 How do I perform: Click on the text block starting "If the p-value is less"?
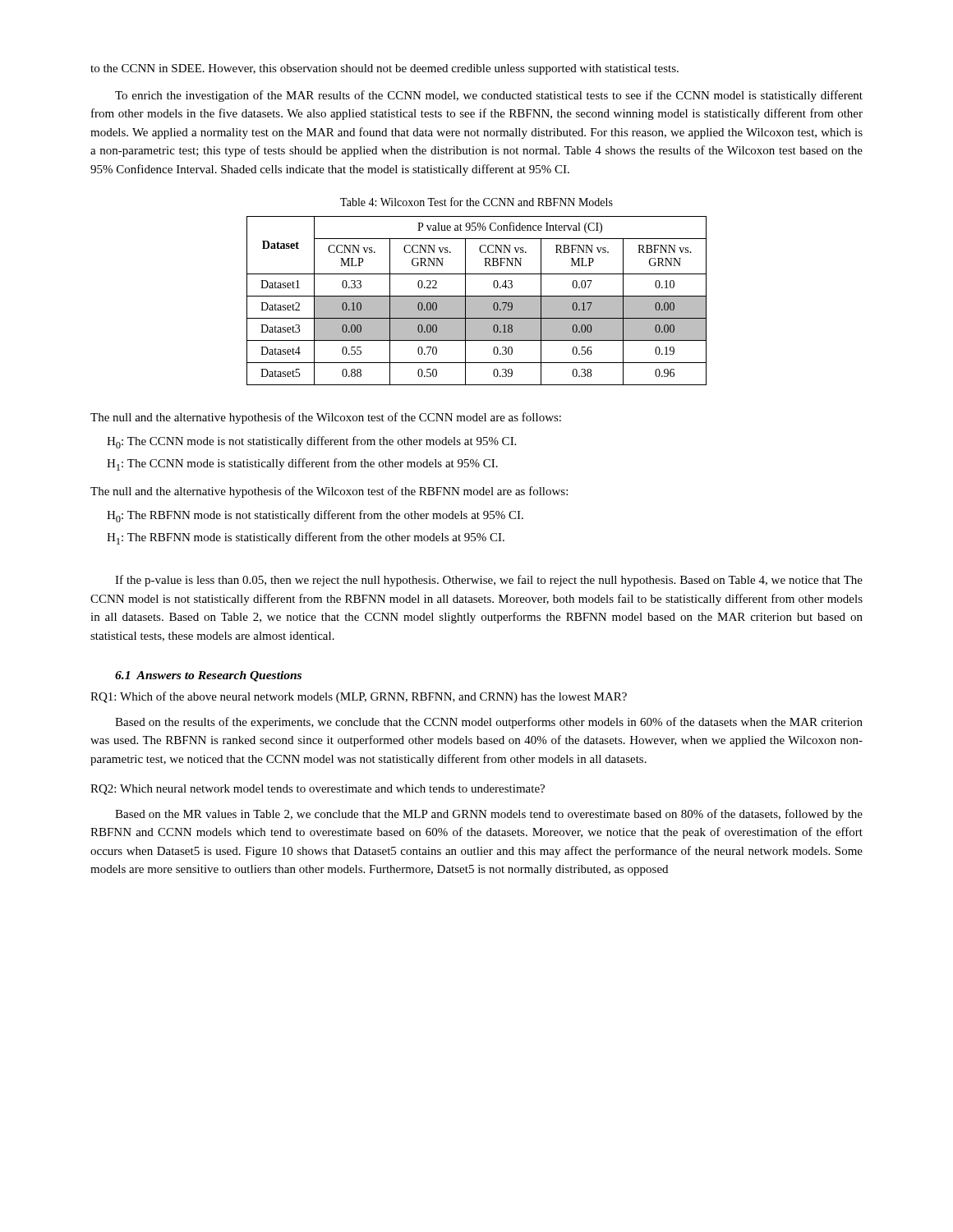pos(476,608)
